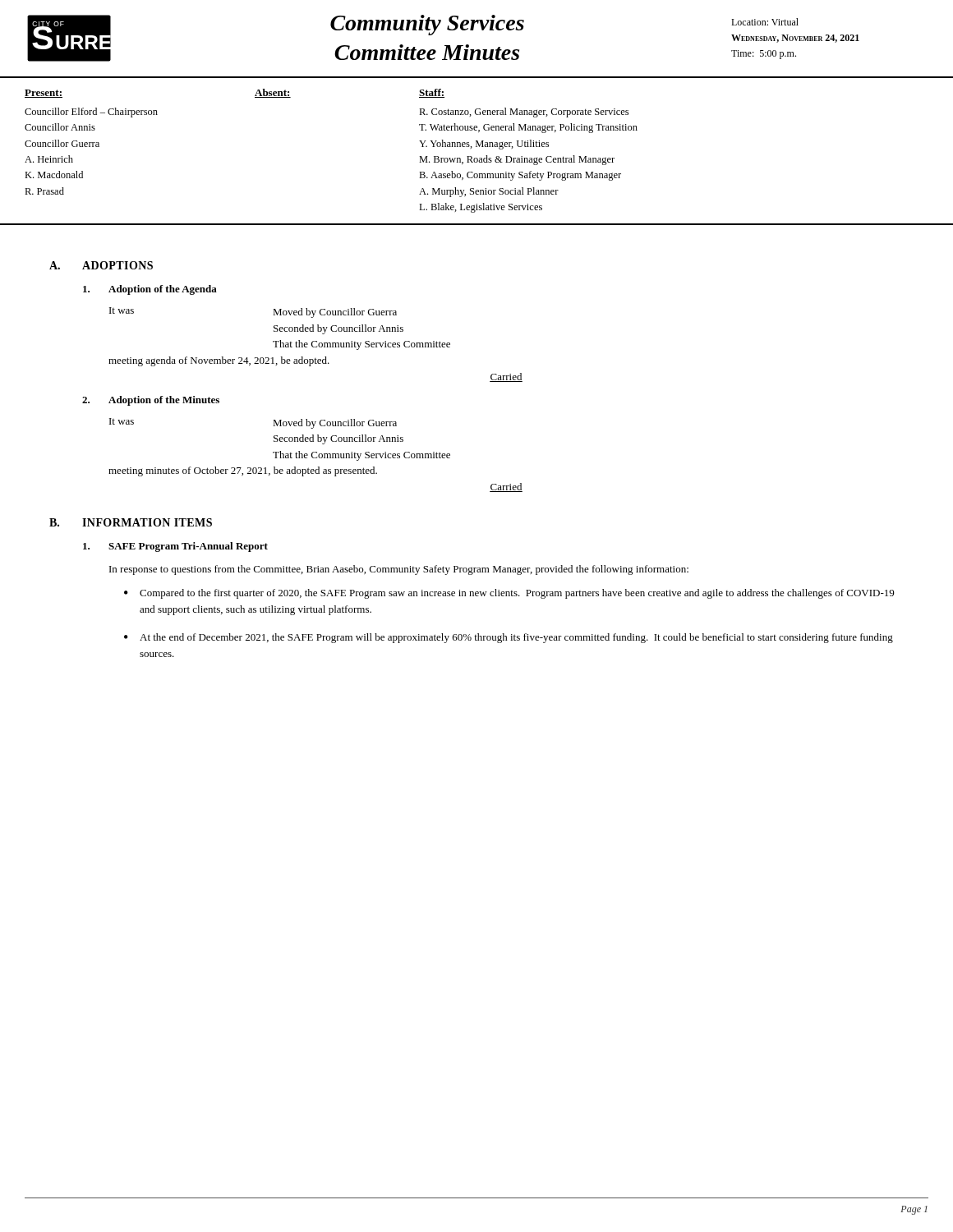Point to the block beginning "Staff: R. Costanzo, General Manager, Corporate Services T."

(x=432, y=93)
